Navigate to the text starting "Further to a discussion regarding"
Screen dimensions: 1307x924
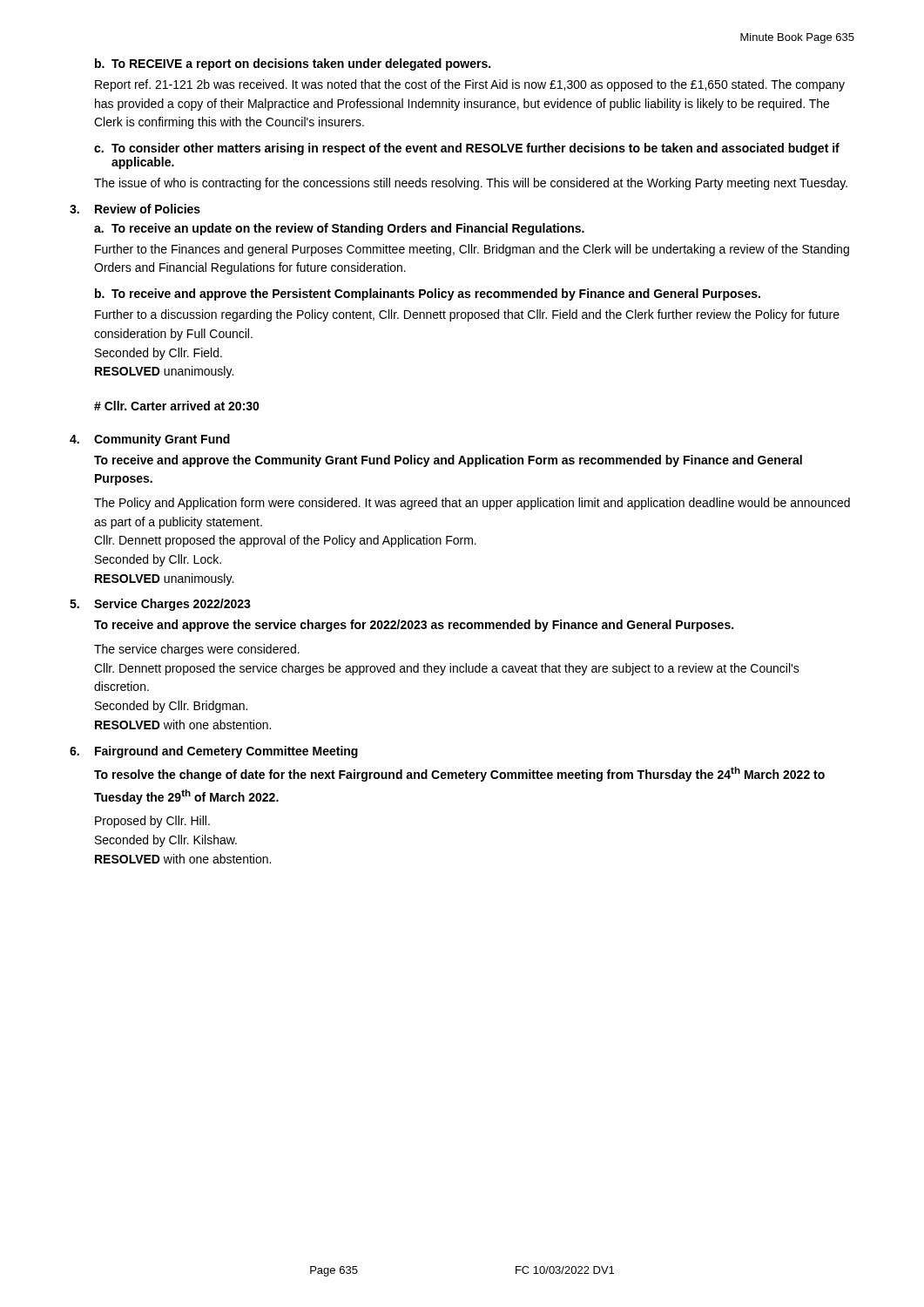click(x=467, y=315)
